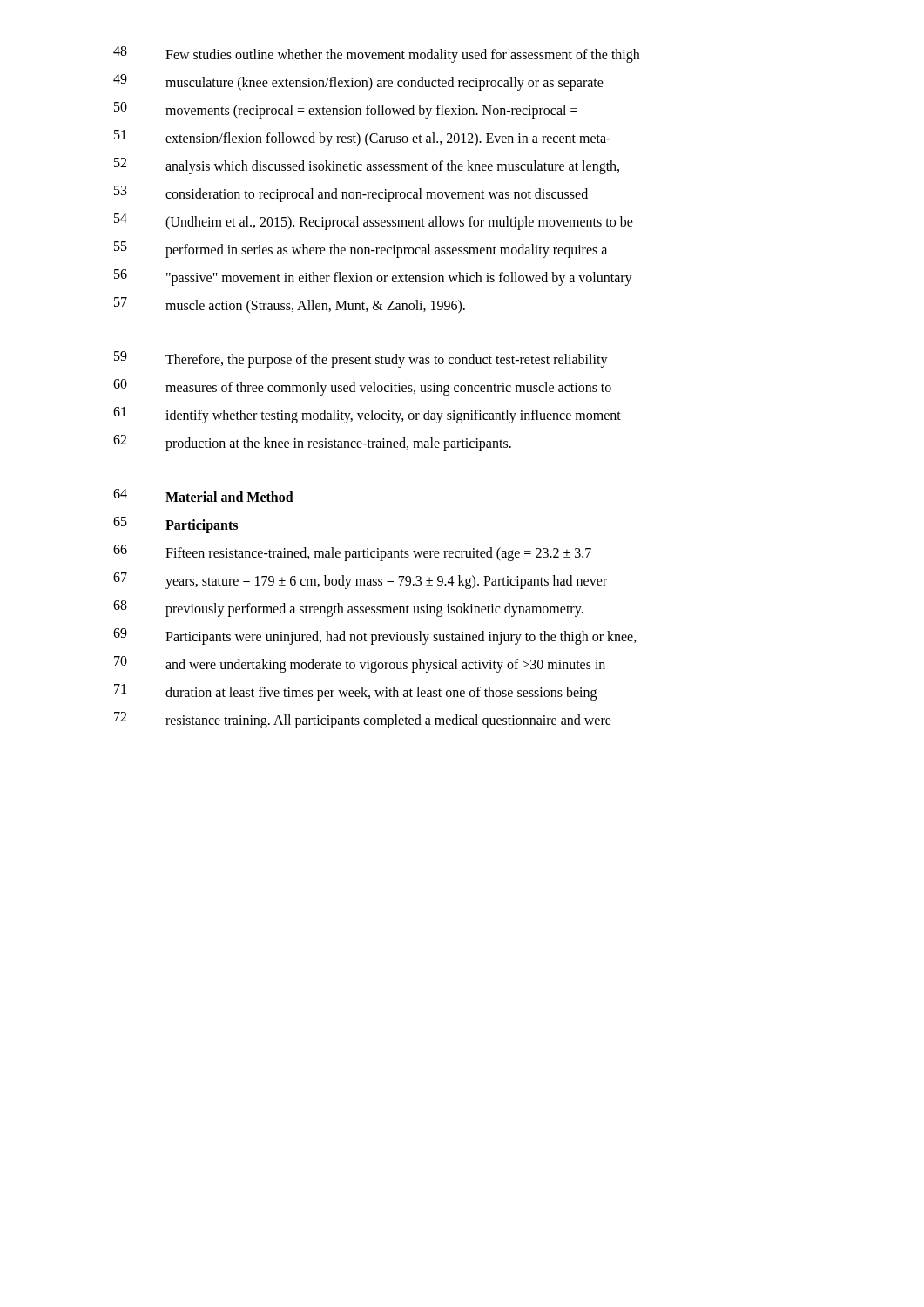
Task: Locate the block starting "48 Few studies outline whether the movement modality"
Action: pyautogui.click(x=484, y=56)
